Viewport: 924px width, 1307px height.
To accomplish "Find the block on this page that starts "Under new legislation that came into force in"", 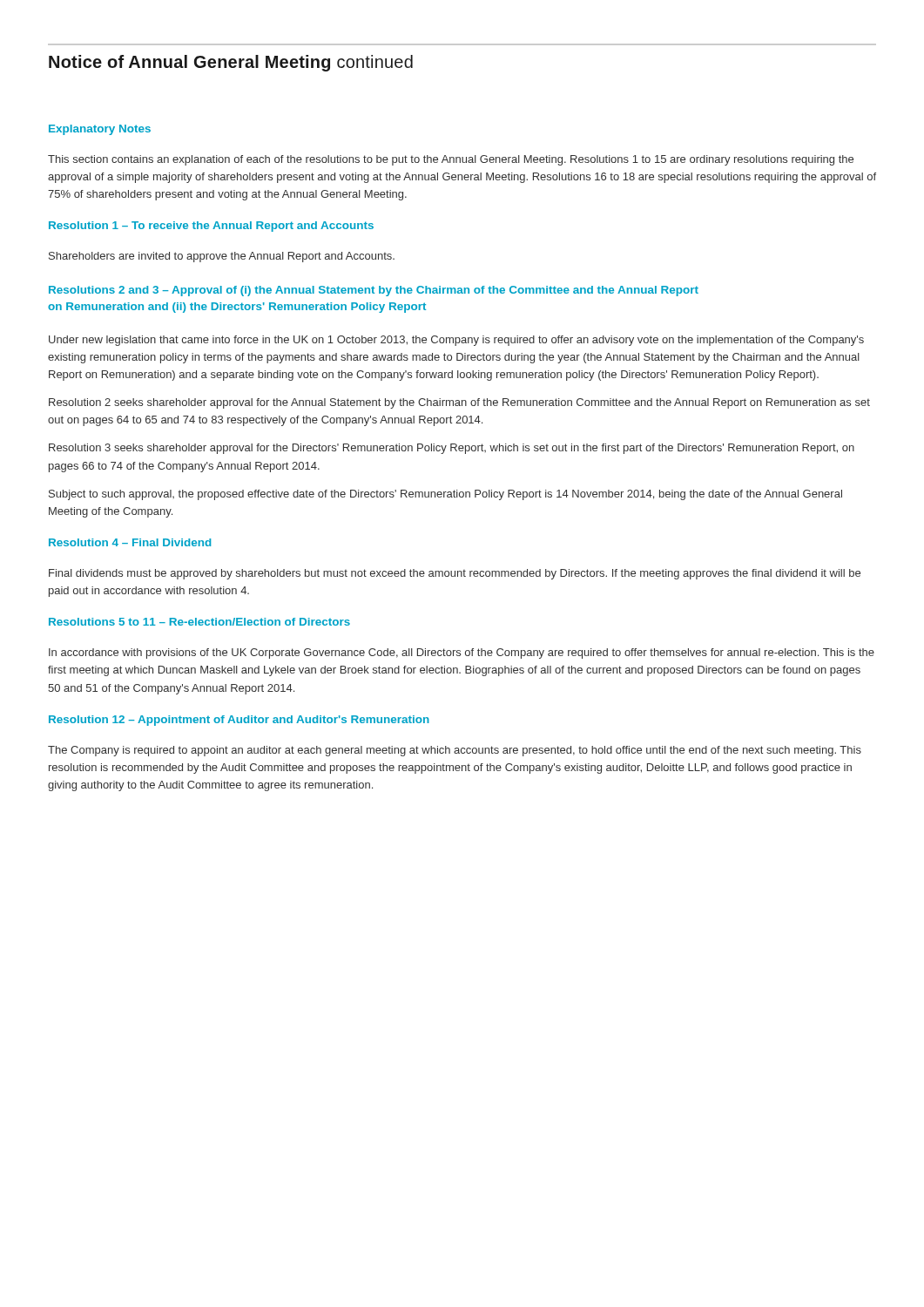I will [462, 357].
